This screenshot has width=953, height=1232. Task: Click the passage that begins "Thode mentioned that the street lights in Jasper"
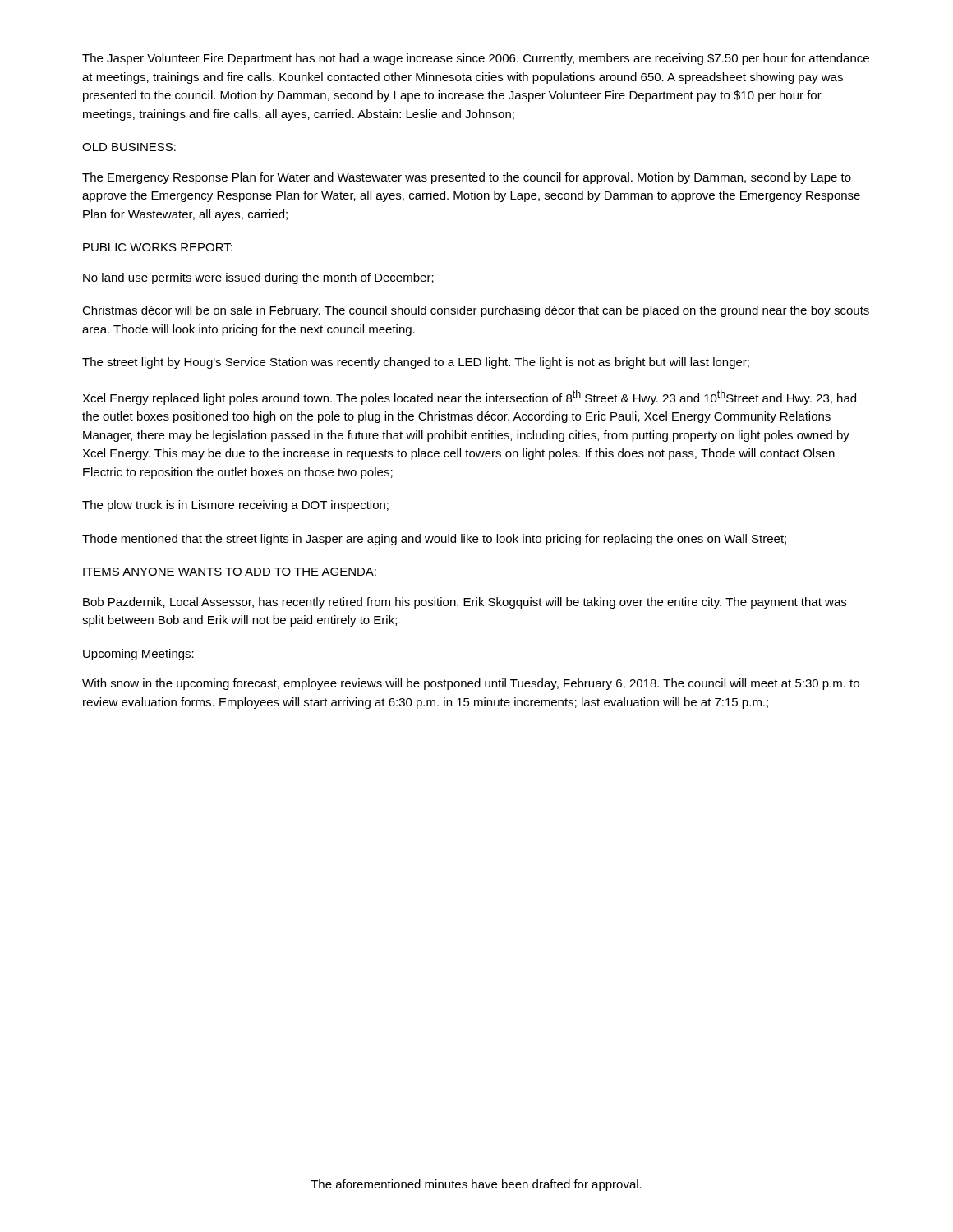pyautogui.click(x=435, y=538)
